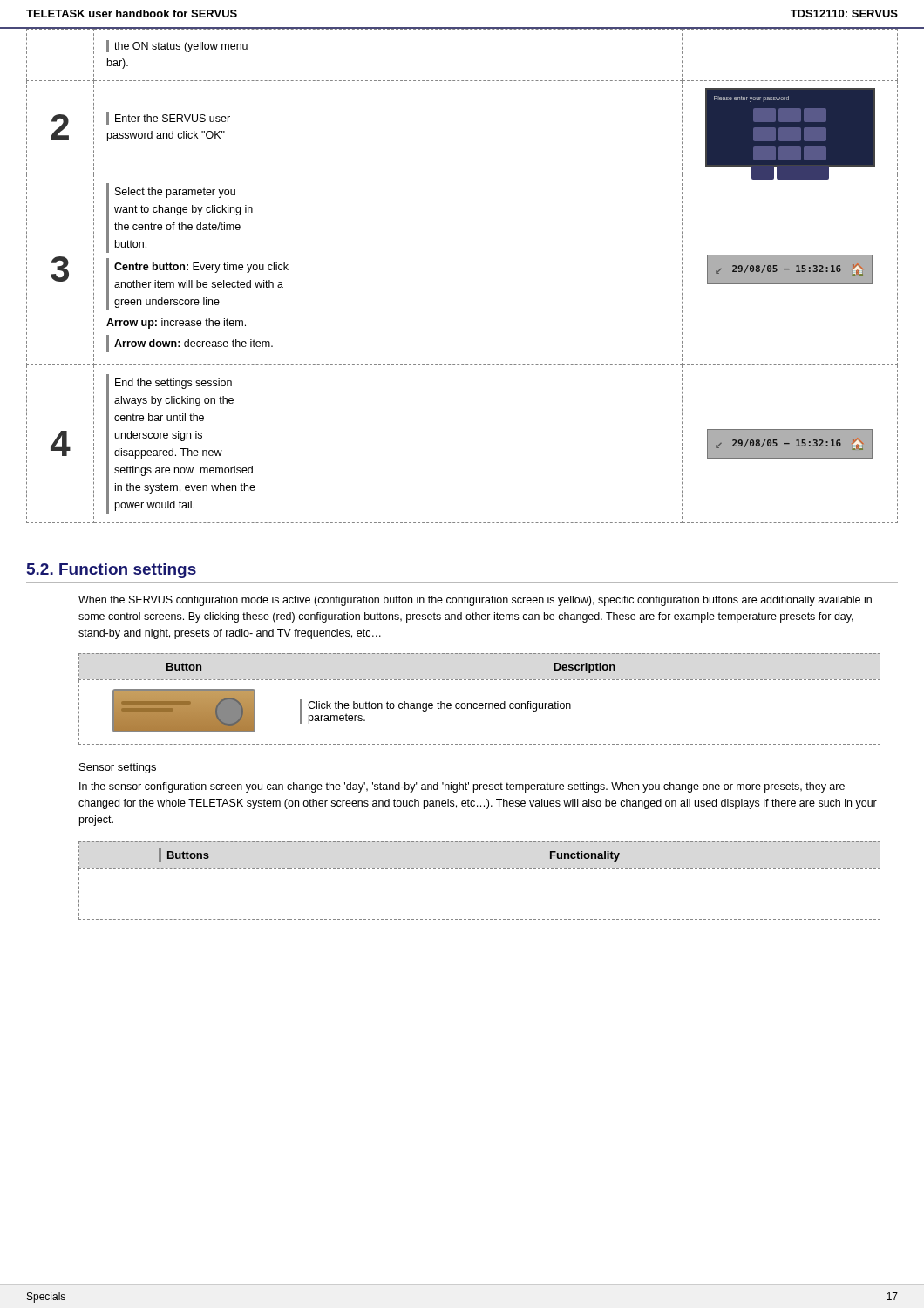The width and height of the screenshot is (924, 1308).
Task: Find the text with the text "Sensor settings"
Action: [x=117, y=767]
